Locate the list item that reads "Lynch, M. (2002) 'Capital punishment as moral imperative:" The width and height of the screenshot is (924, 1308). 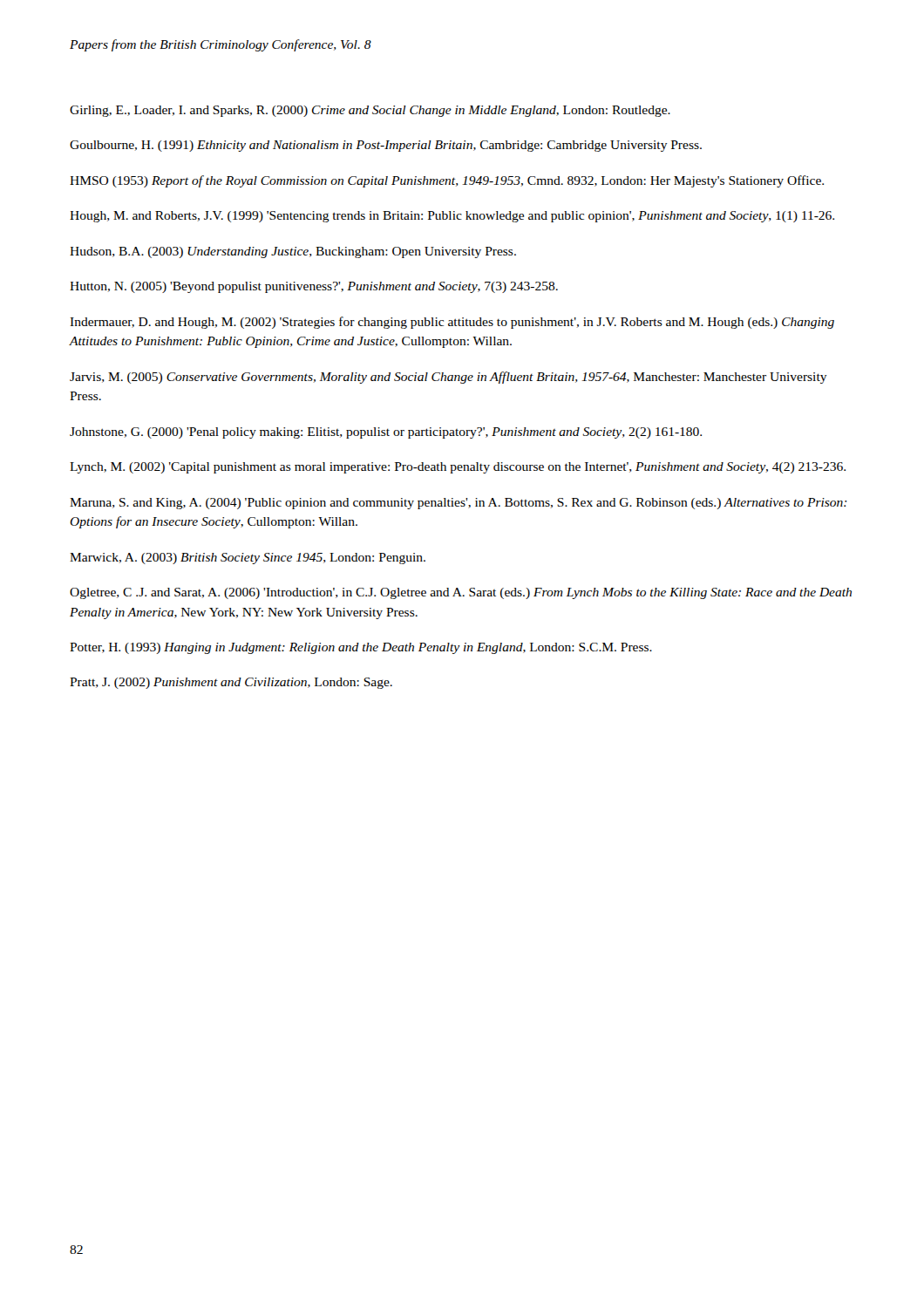click(458, 466)
